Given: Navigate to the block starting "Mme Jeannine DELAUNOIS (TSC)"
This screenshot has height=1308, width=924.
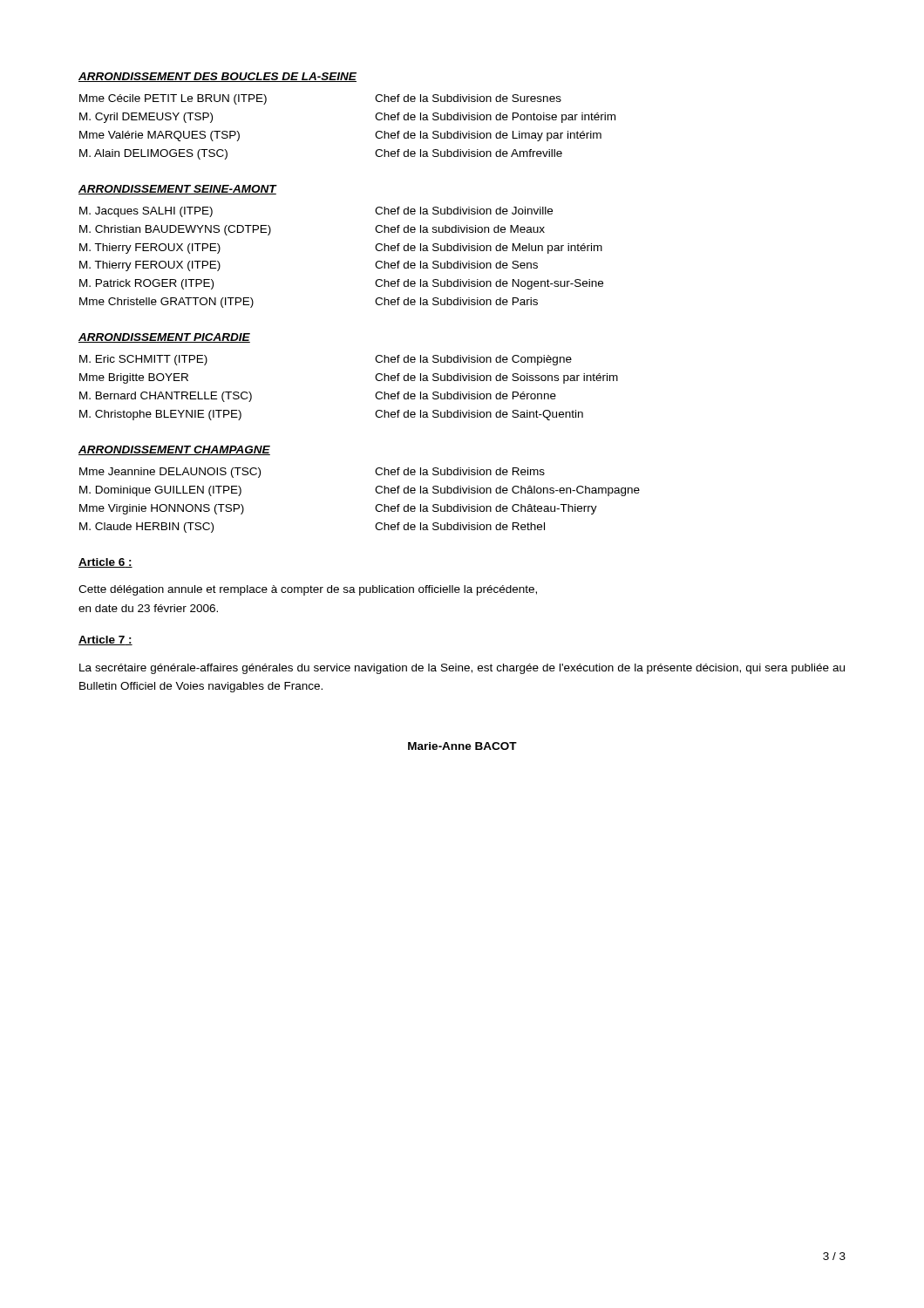Looking at the screenshot, I should click(x=462, y=499).
